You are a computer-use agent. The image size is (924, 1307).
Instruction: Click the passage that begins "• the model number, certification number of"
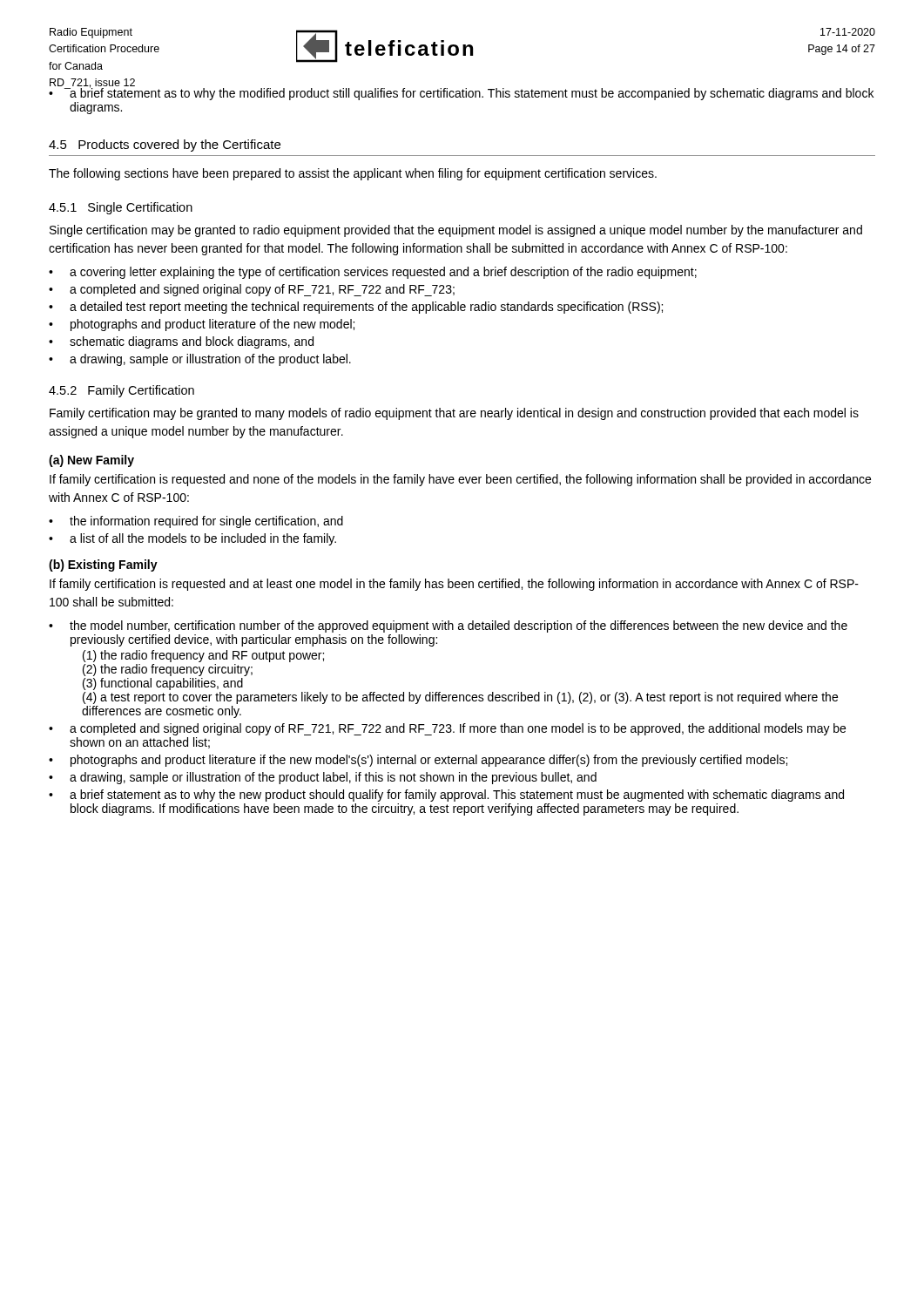coord(448,626)
